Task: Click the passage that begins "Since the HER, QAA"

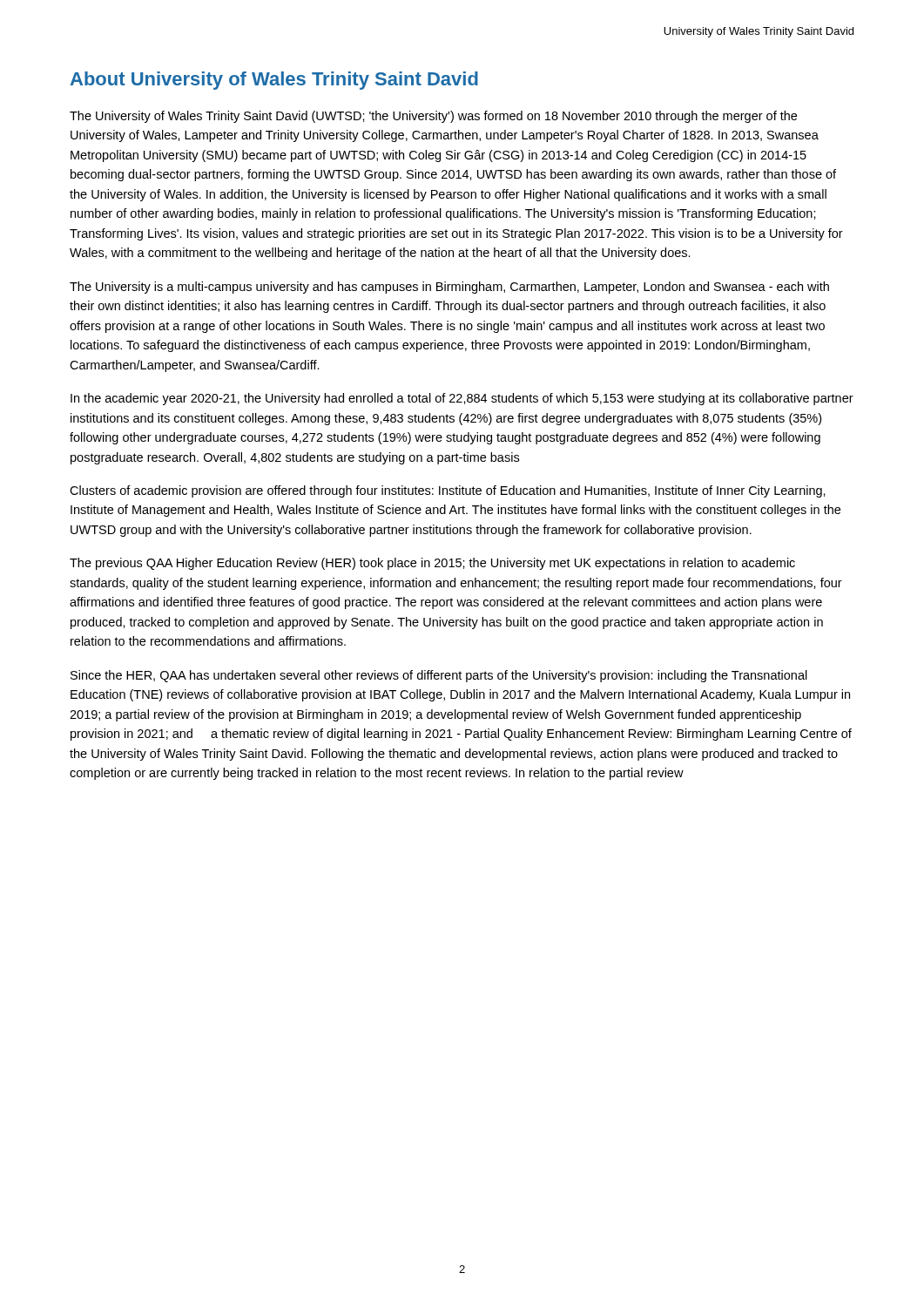Action: pos(461,724)
